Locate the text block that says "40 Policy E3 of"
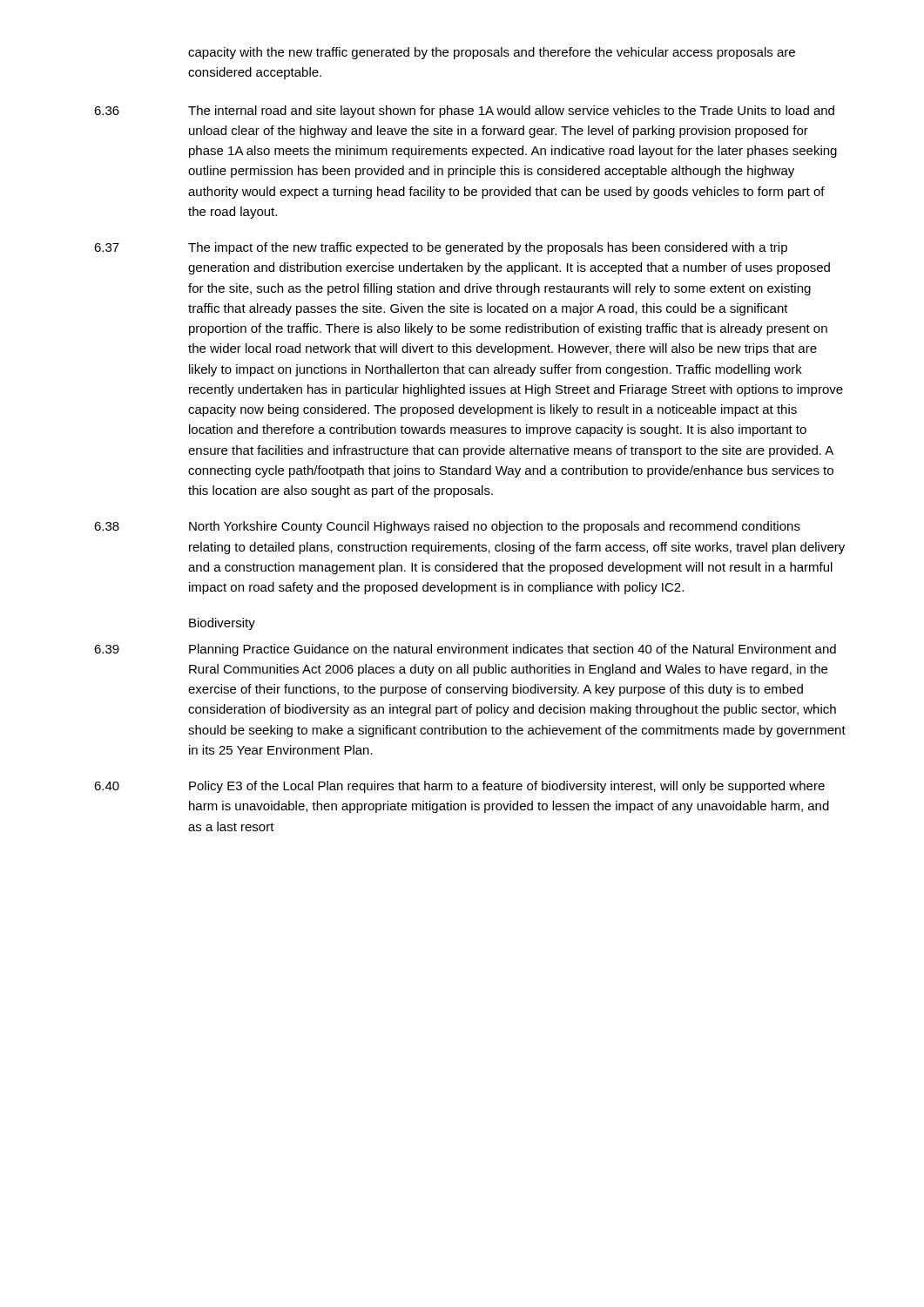 point(470,806)
